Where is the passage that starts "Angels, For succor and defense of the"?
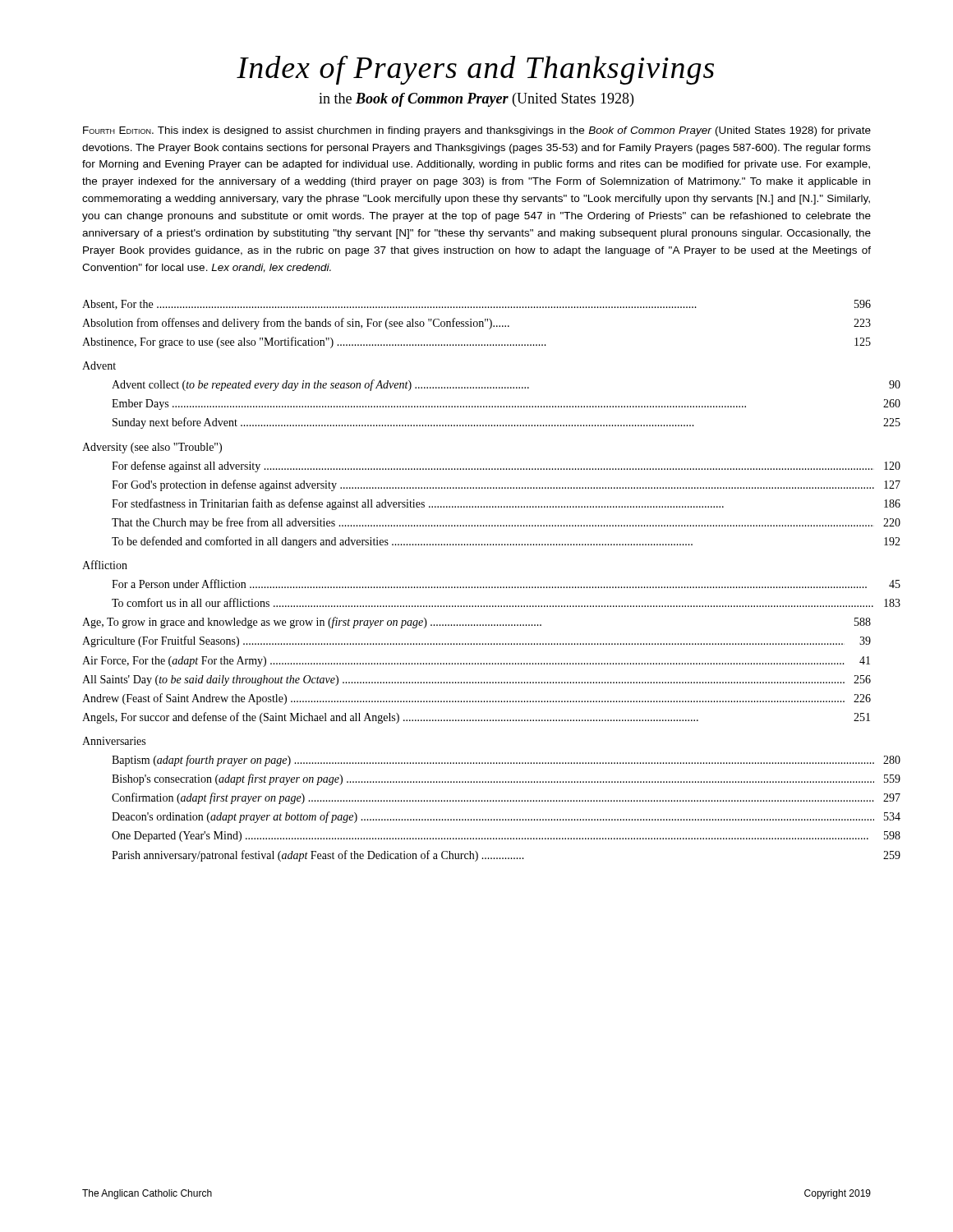Image resolution: width=953 pixels, height=1232 pixels. click(476, 717)
